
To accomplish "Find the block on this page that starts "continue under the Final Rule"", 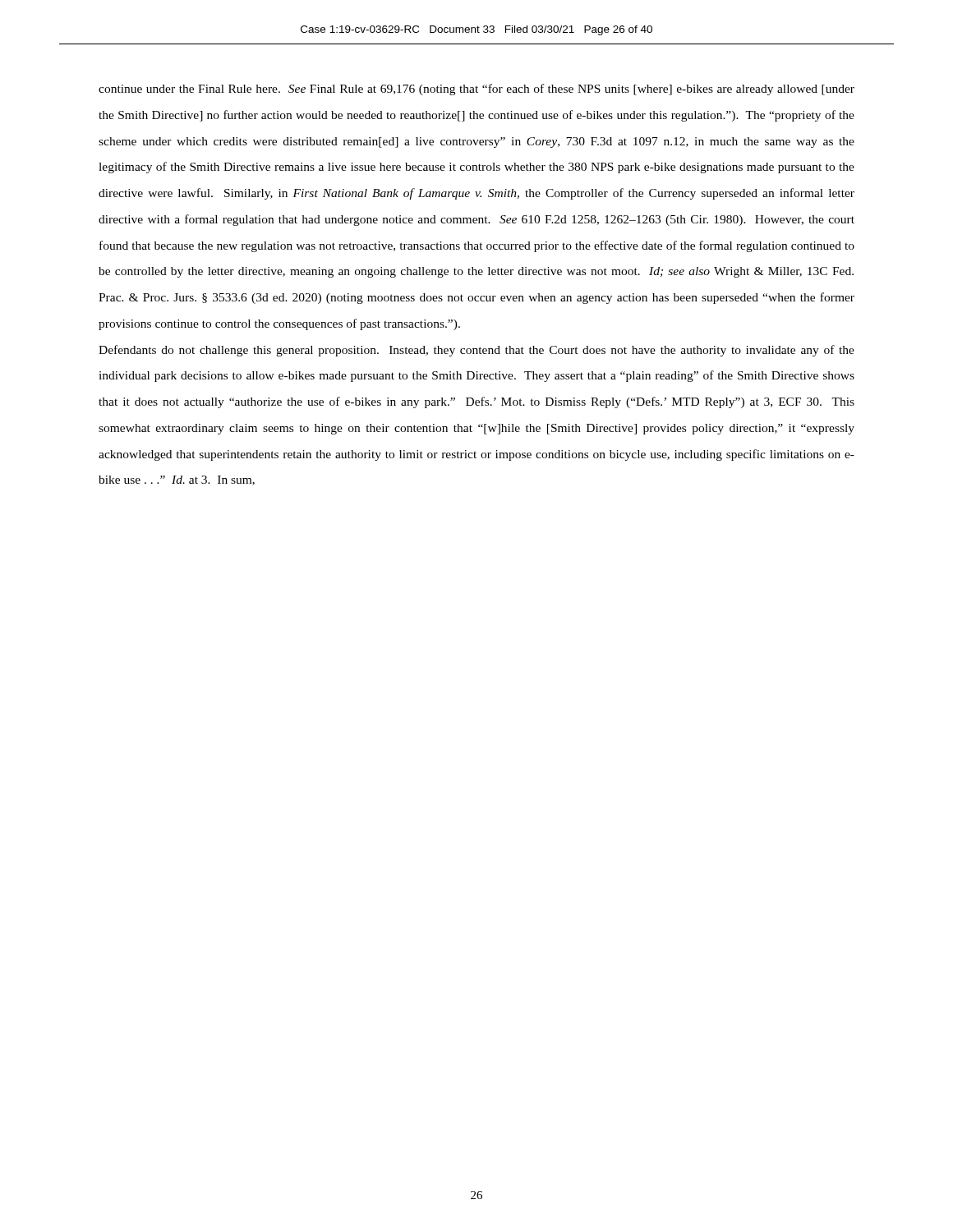I will 476,206.
